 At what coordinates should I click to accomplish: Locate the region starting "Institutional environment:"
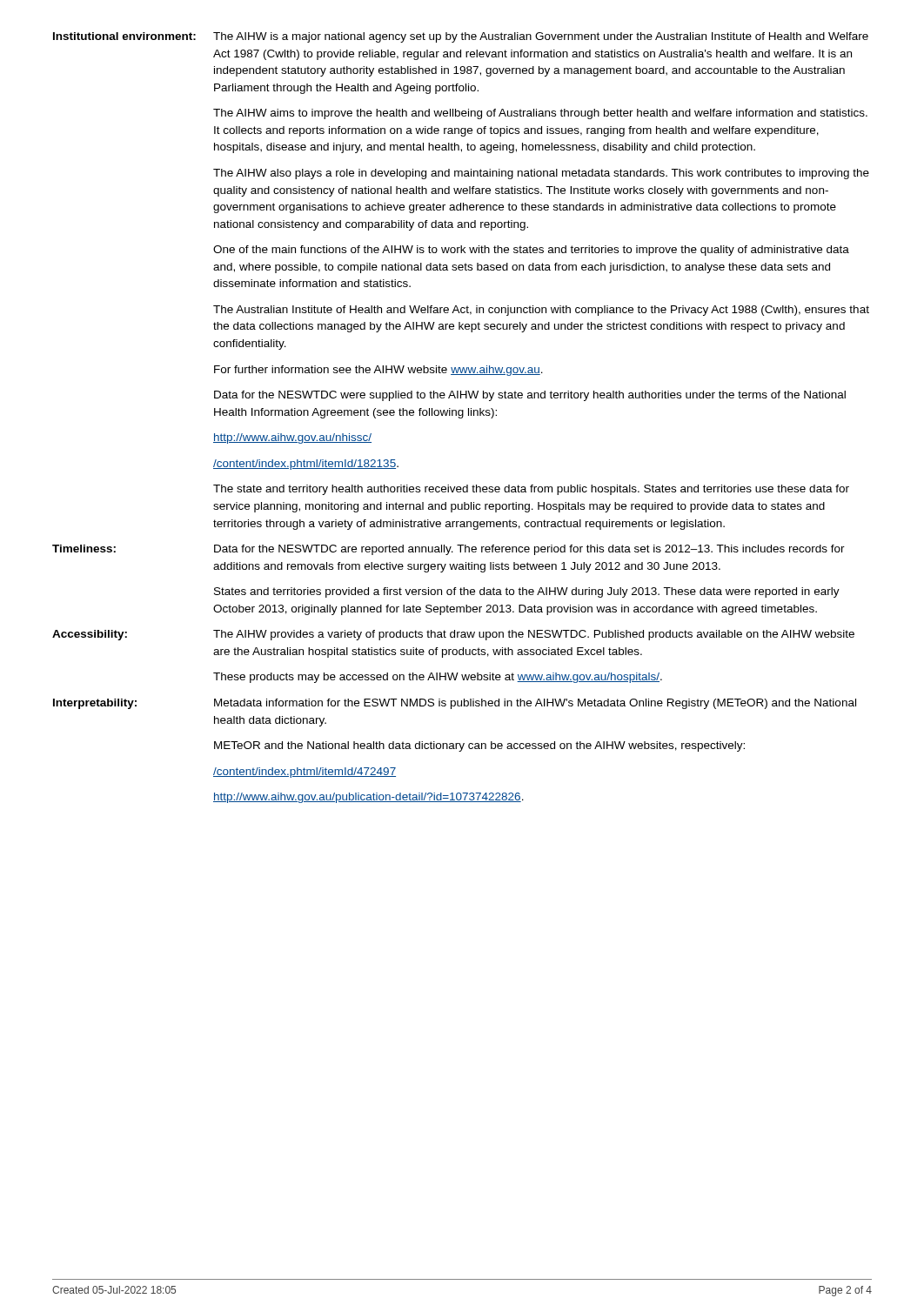(124, 36)
